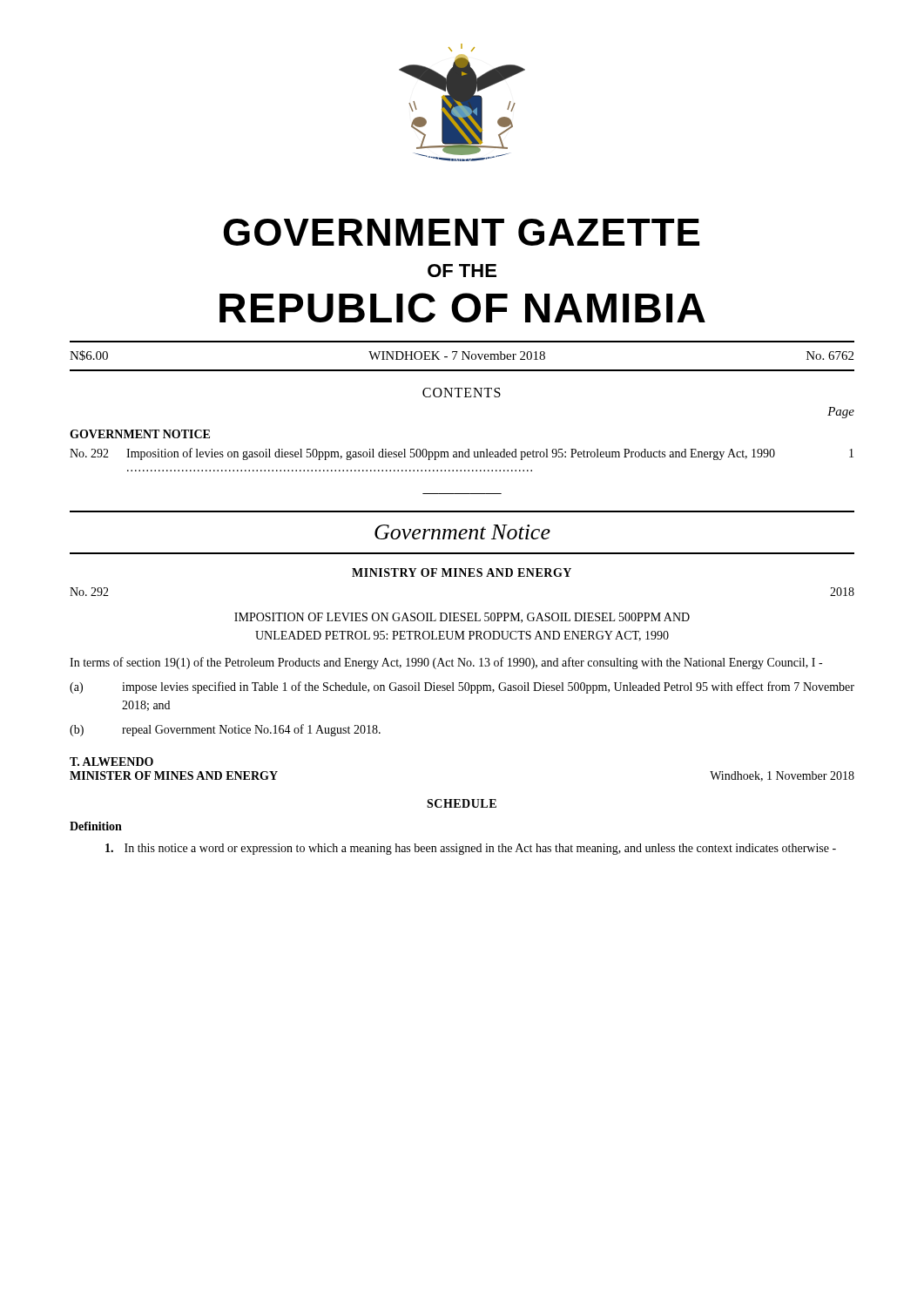
Task: Find the list item containing "(a) impose levies specified in Table 1"
Action: pos(462,697)
